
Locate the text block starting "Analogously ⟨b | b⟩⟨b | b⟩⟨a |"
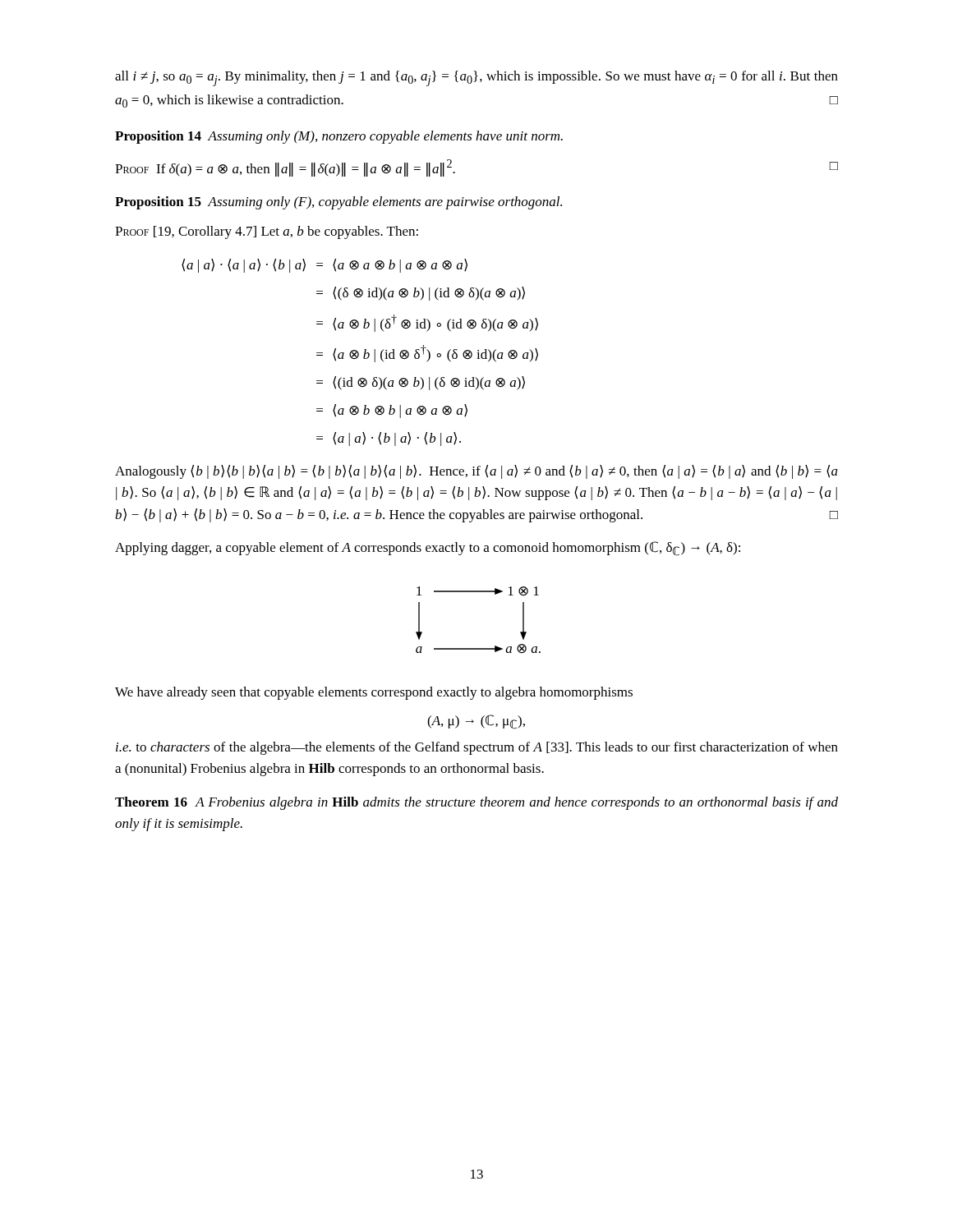coord(476,493)
